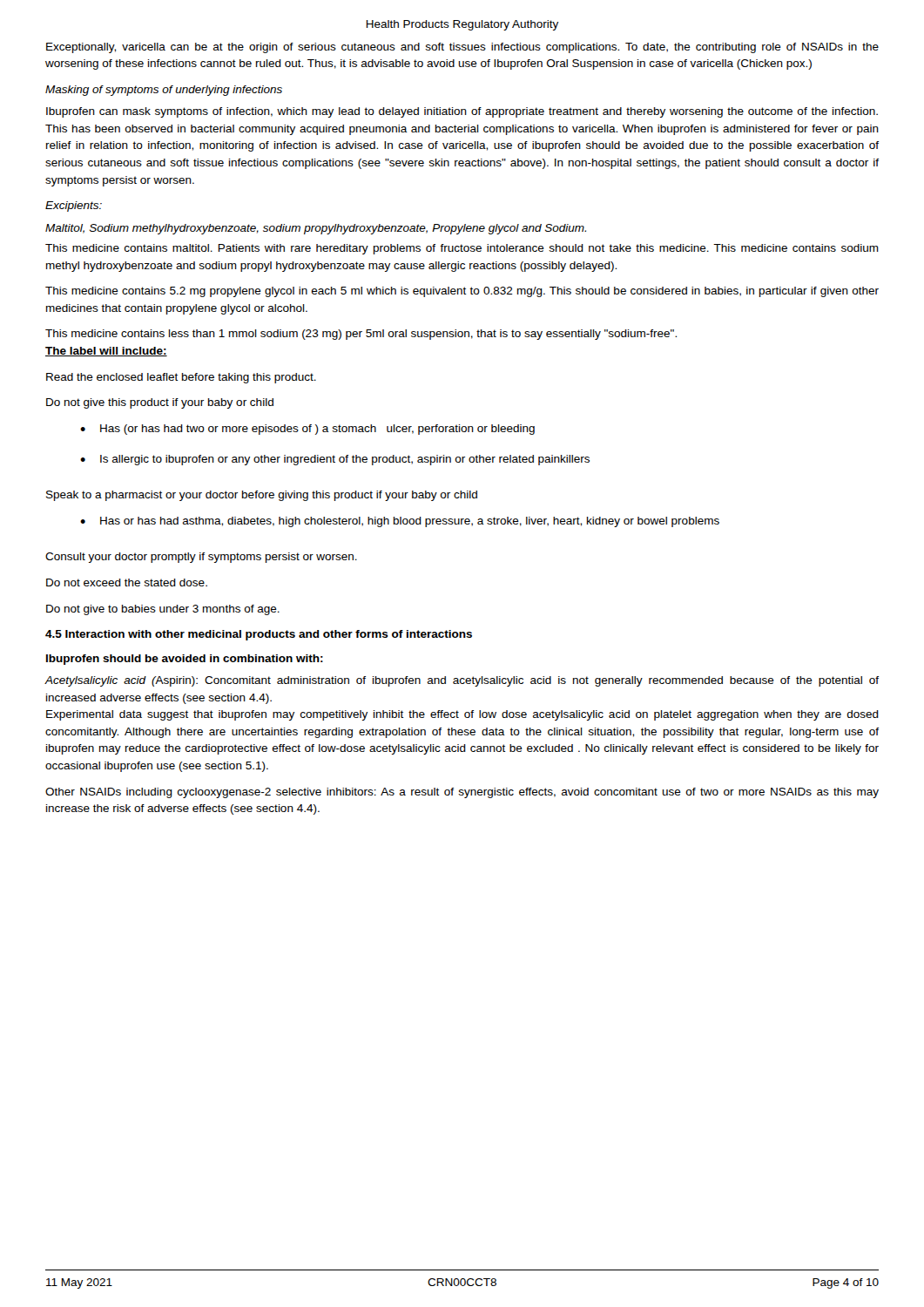Select the text block with the text "Acetylsalicylic acid (Aspirin): Concomitant administration of"

point(462,723)
